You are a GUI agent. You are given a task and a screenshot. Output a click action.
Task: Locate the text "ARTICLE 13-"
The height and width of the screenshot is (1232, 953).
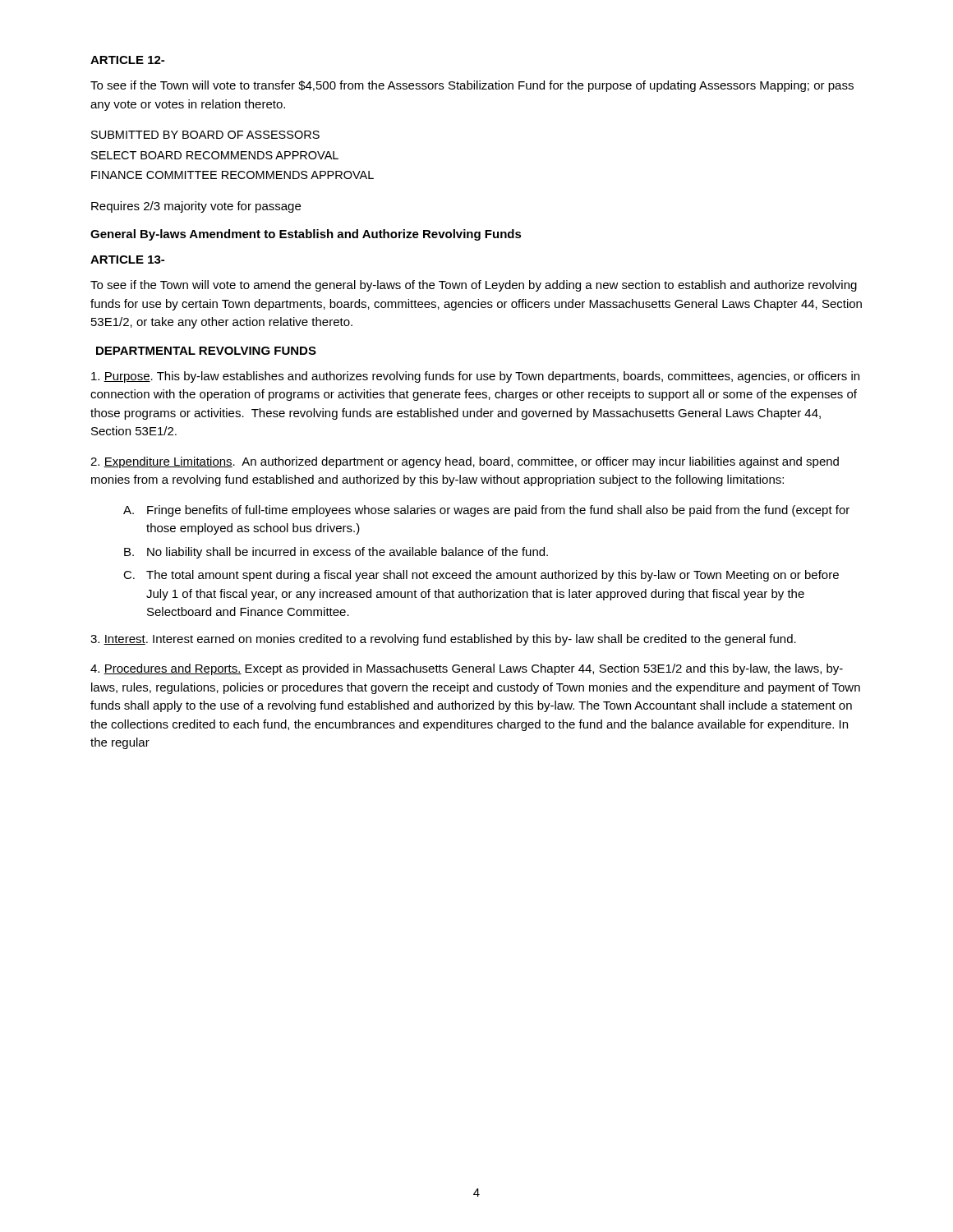(128, 259)
